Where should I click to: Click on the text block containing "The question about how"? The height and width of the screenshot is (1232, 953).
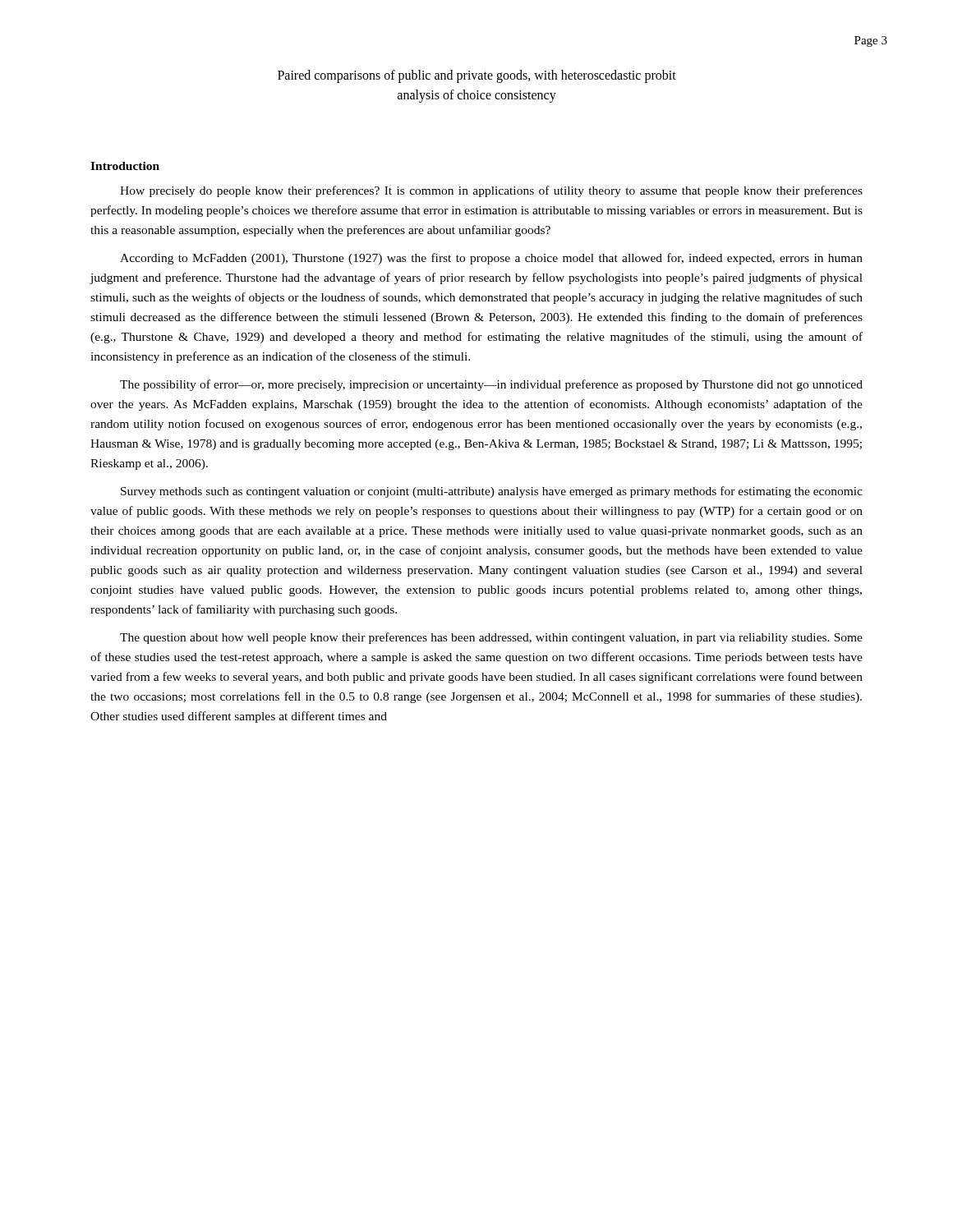pos(476,677)
